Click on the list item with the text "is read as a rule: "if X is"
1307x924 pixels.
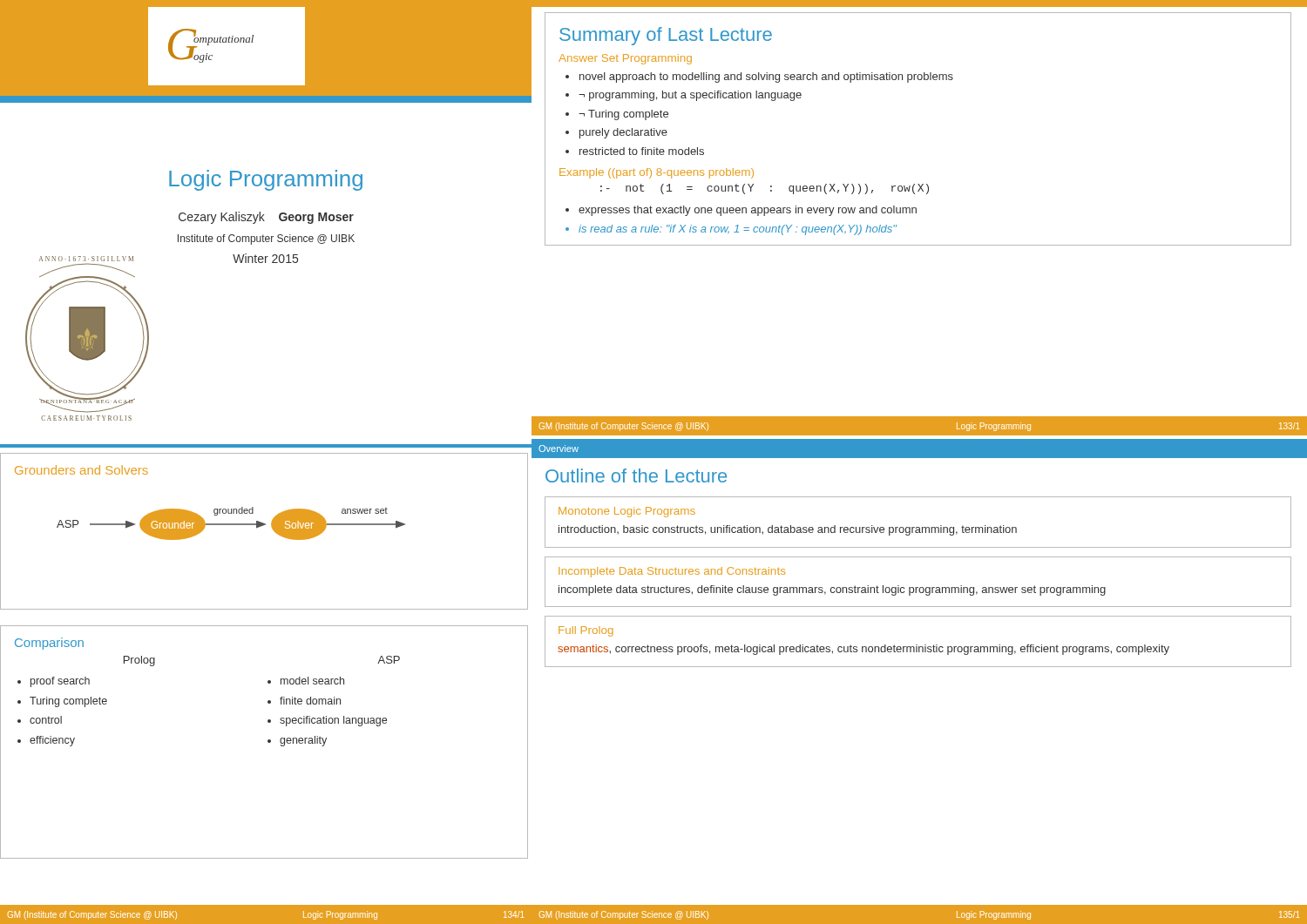[x=738, y=228]
